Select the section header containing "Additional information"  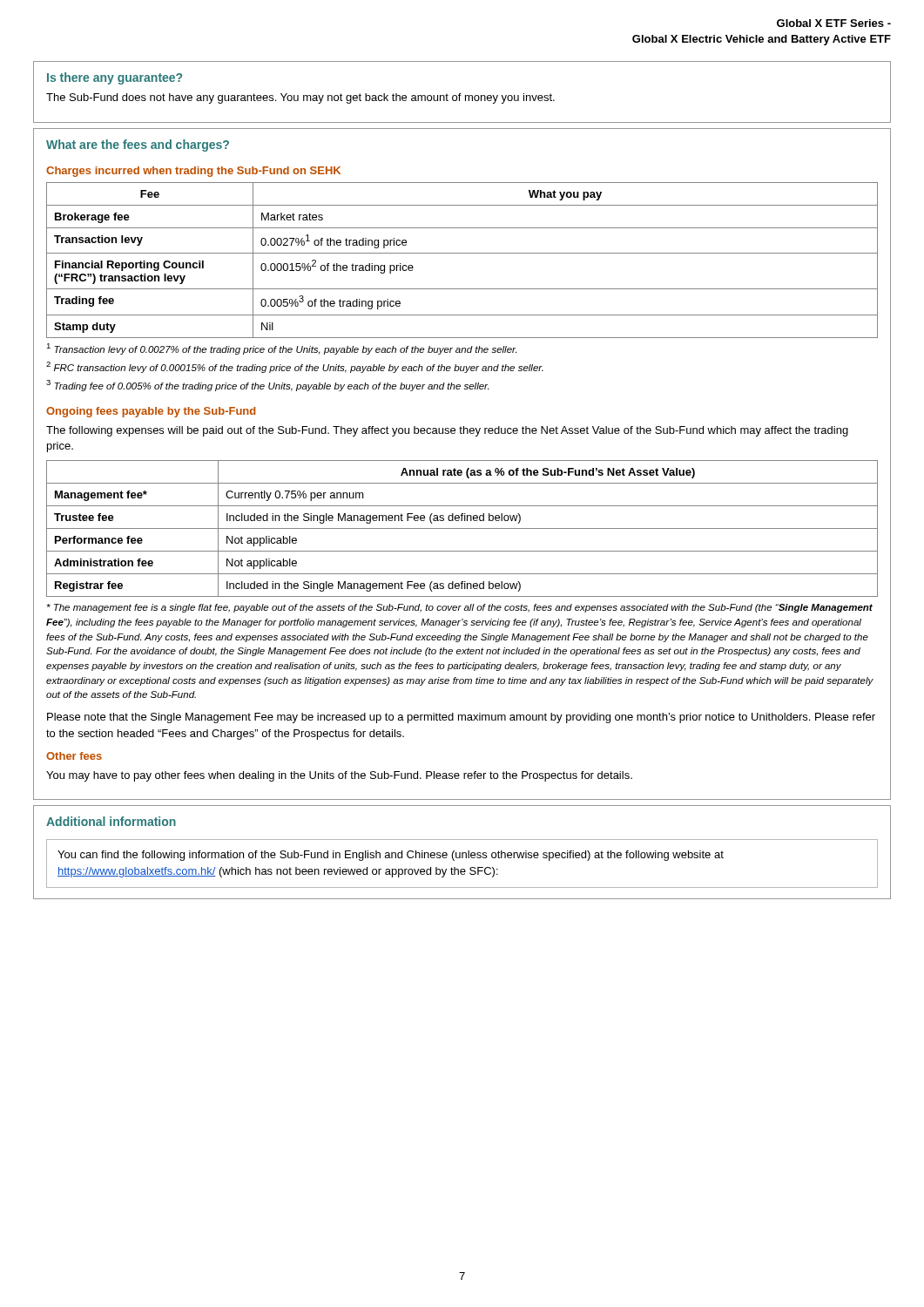[x=111, y=822]
